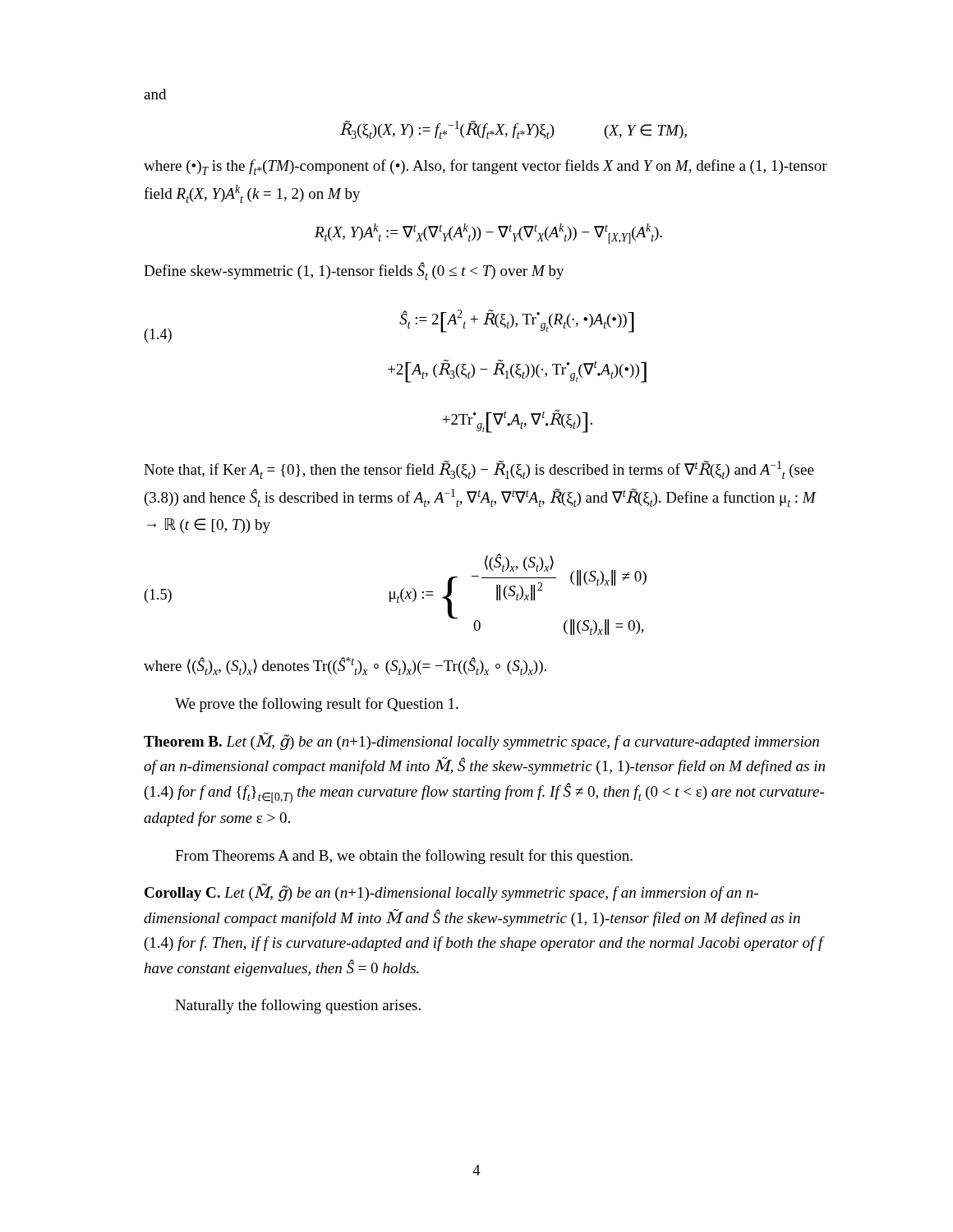
Task: Select the text block with the text "Theorem B. Let (M̃, g̃) be an (n+1)-dimensional"
Action: click(485, 779)
